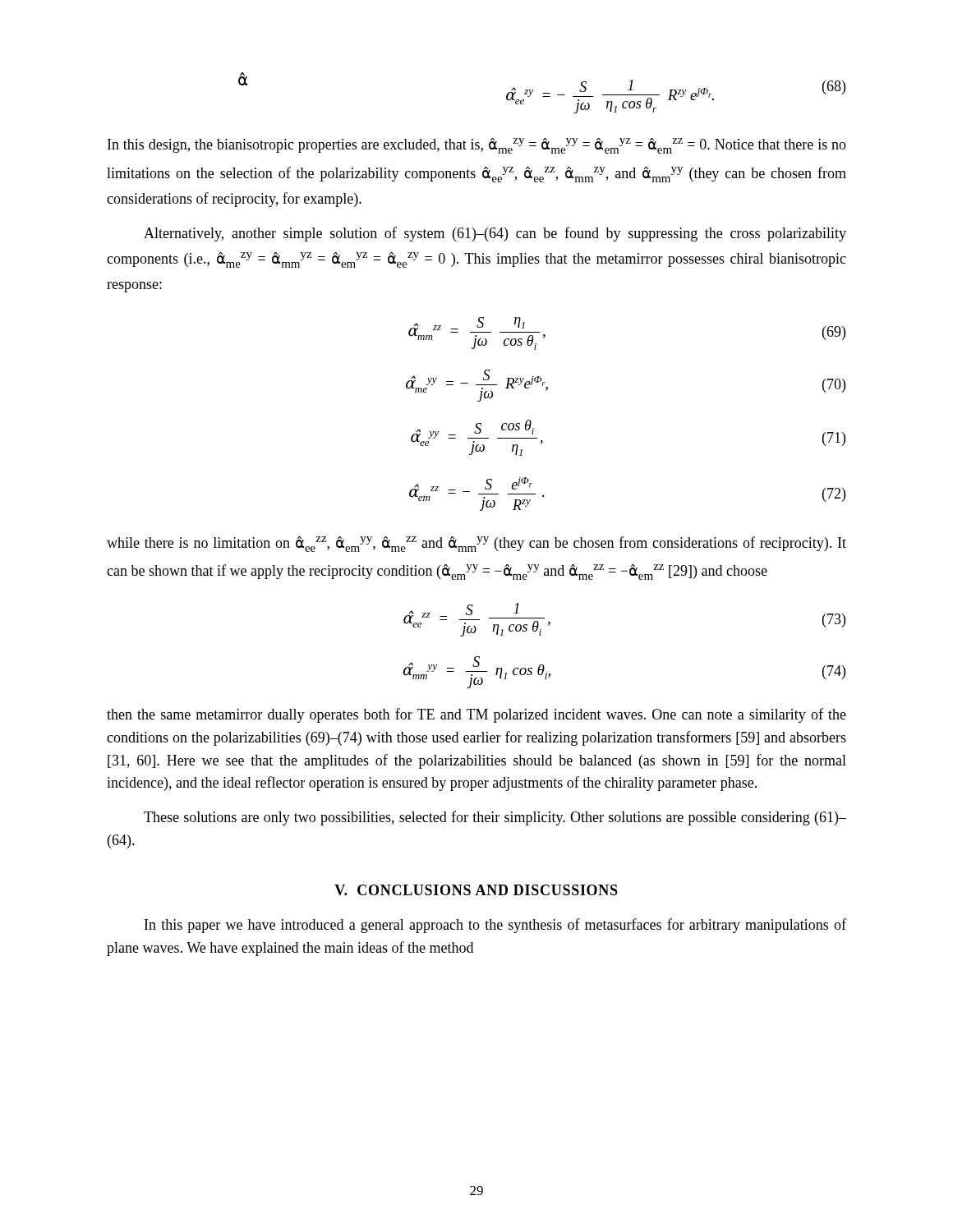The height and width of the screenshot is (1232, 953).
Task: Where is the passage that starts "These solutions are"?
Action: [476, 830]
